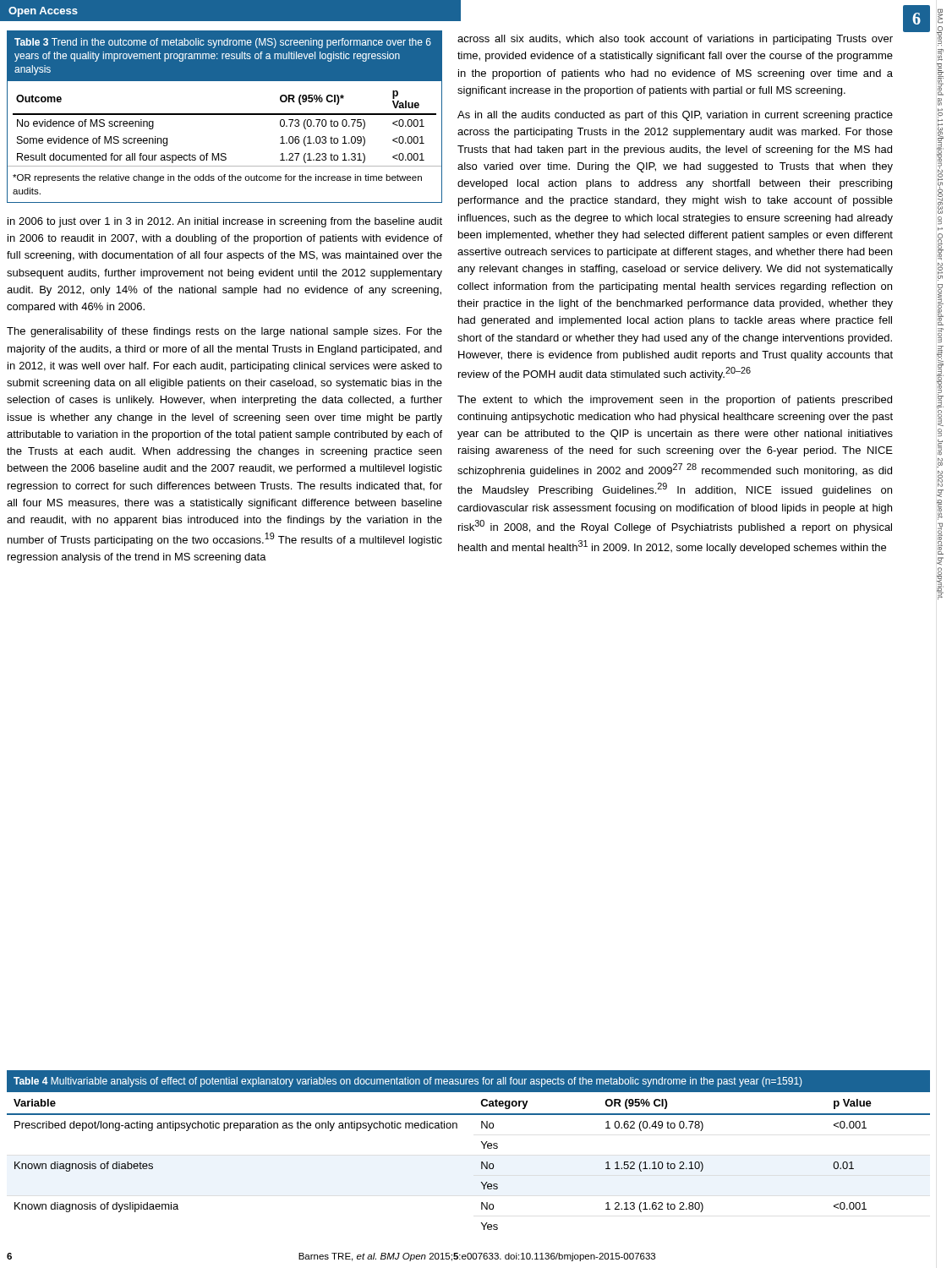
Task: Find the text block containing "As in all the audits"
Action: coord(675,244)
